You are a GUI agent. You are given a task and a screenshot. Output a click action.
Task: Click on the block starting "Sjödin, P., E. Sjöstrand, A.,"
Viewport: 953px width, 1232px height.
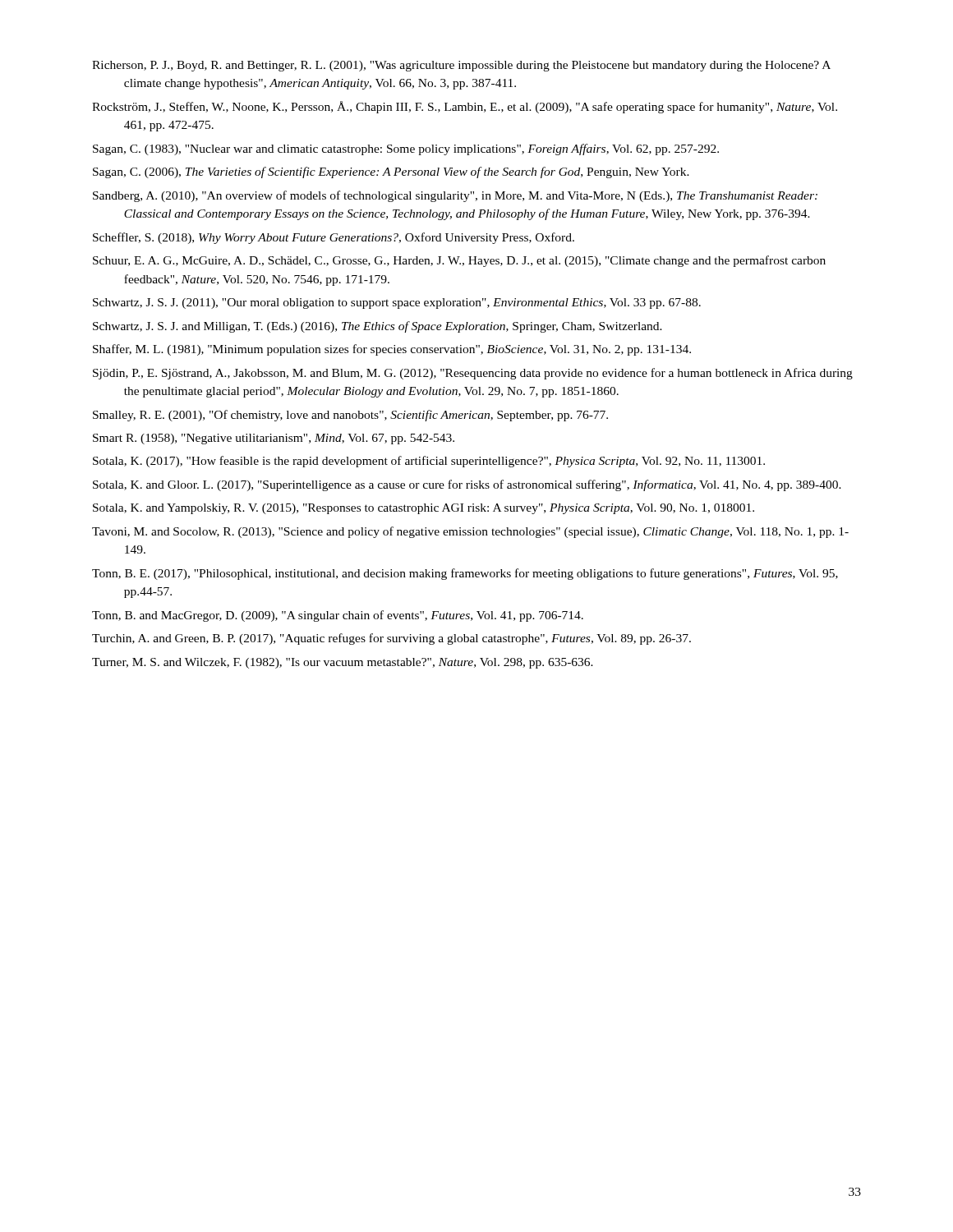472,381
